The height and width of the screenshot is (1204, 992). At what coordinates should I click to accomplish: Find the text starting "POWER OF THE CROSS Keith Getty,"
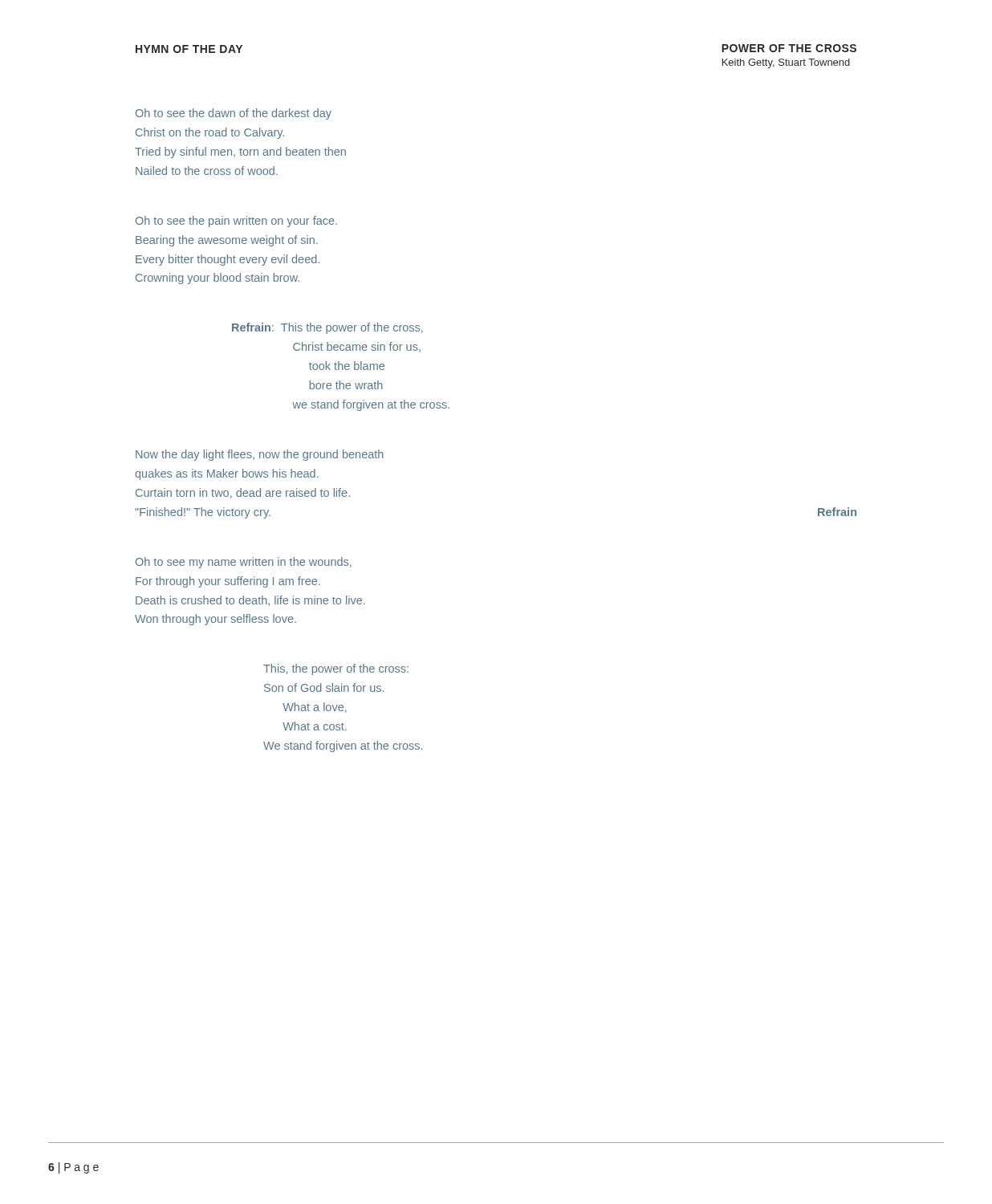[x=789, y=55]
